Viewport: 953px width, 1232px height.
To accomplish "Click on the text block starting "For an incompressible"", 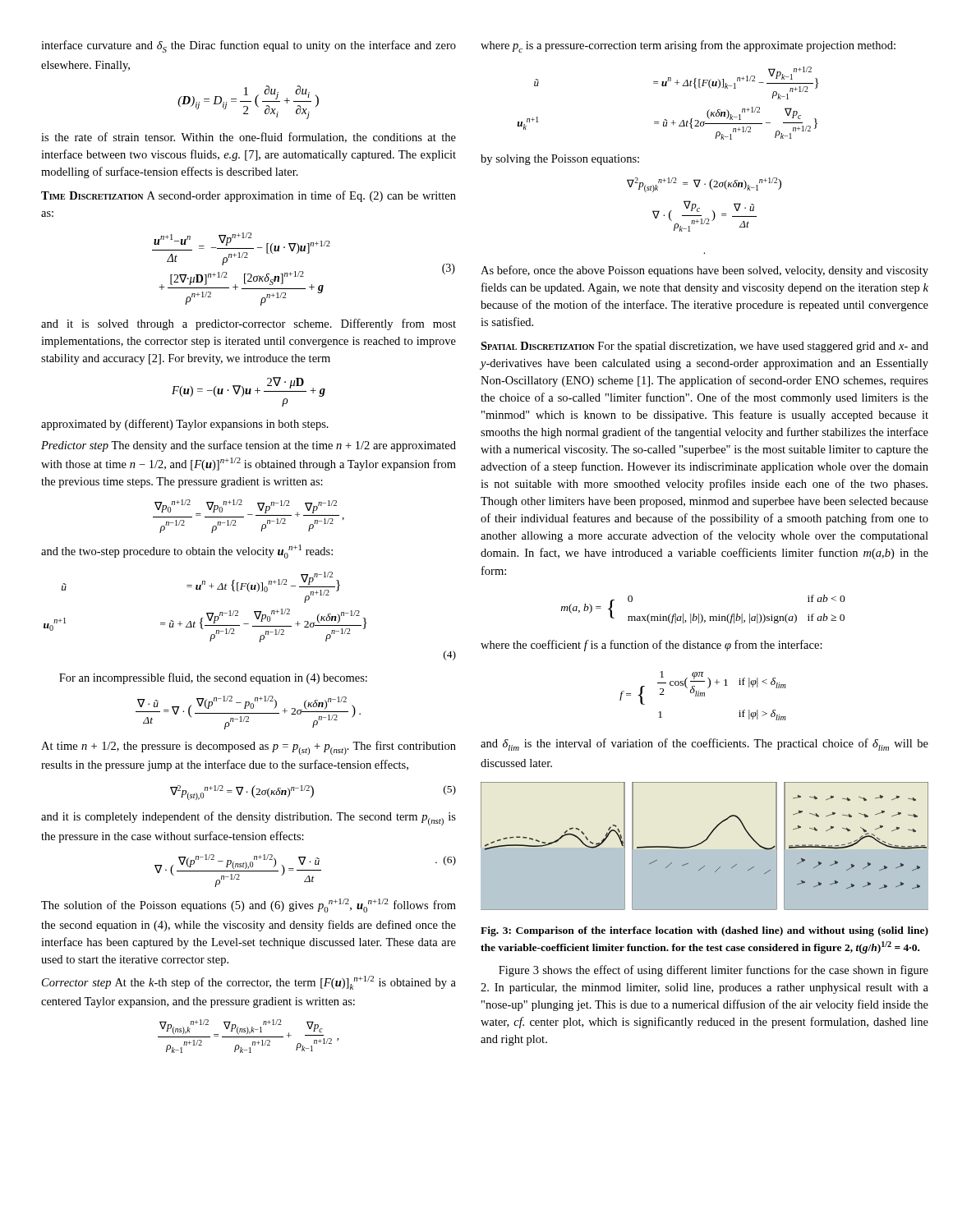I will pos(248,678).
